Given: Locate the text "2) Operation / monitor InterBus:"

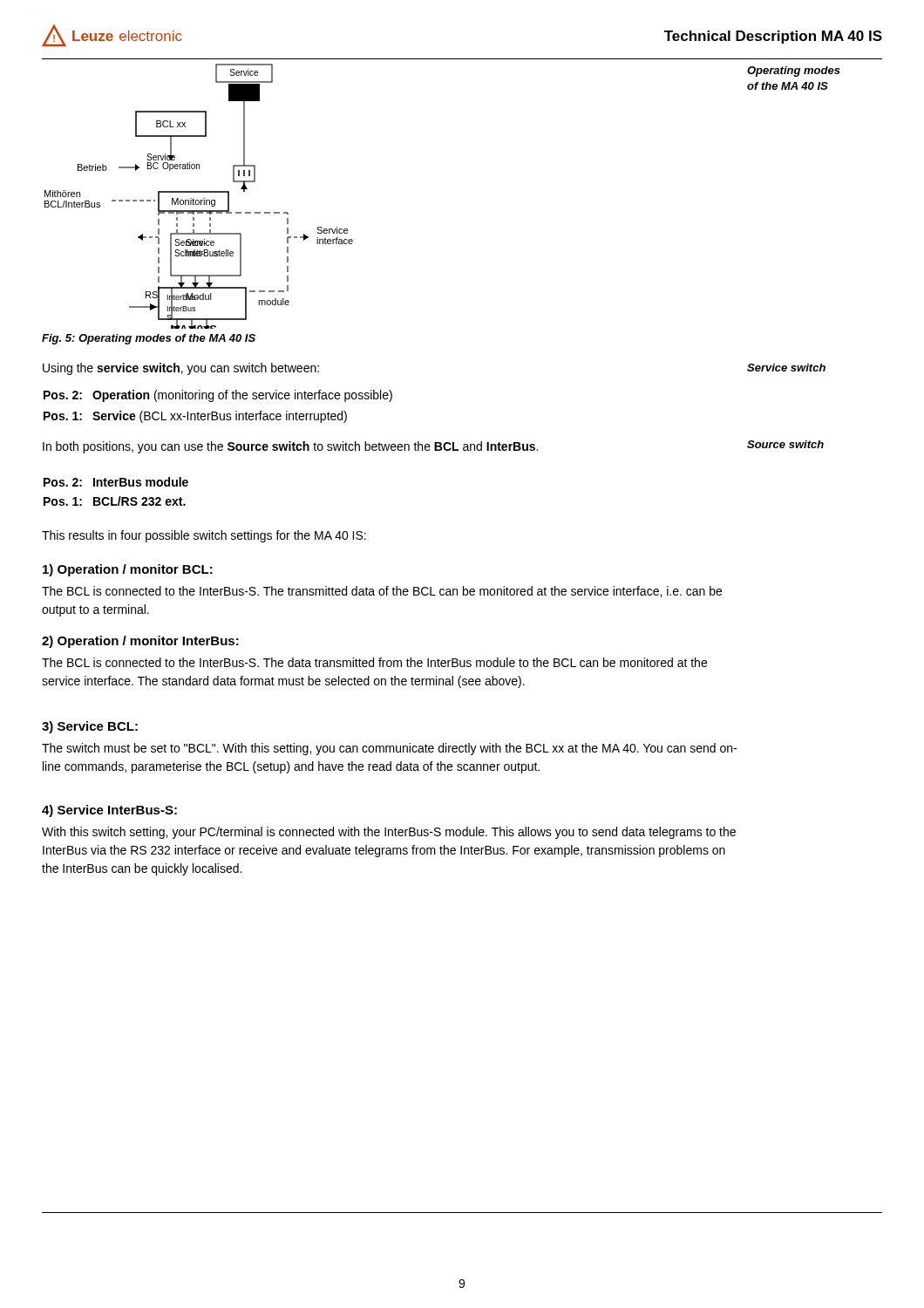Looking at the screenshot, I should tap(141, 640).
